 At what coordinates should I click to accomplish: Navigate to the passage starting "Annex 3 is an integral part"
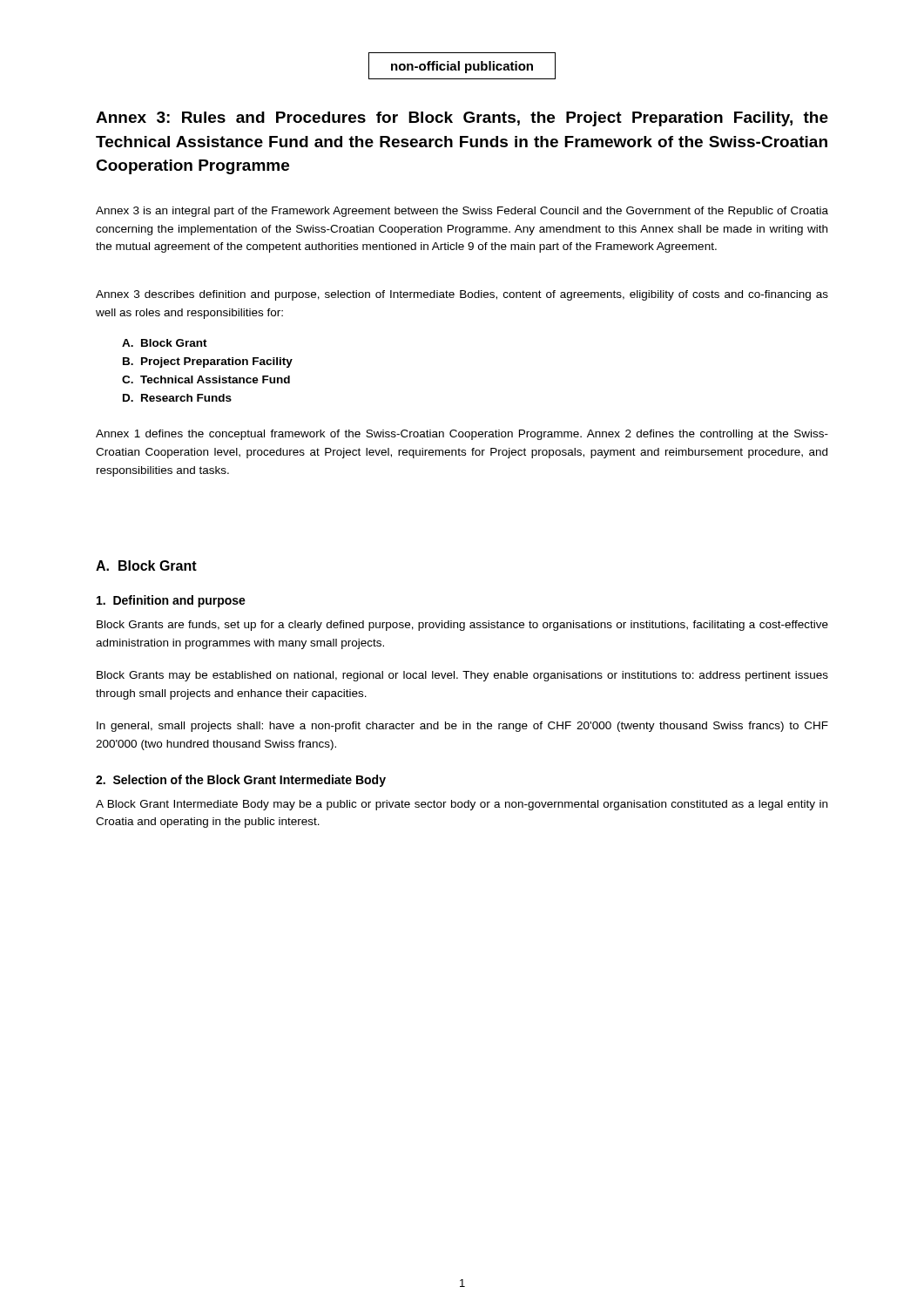click(462, 228)
